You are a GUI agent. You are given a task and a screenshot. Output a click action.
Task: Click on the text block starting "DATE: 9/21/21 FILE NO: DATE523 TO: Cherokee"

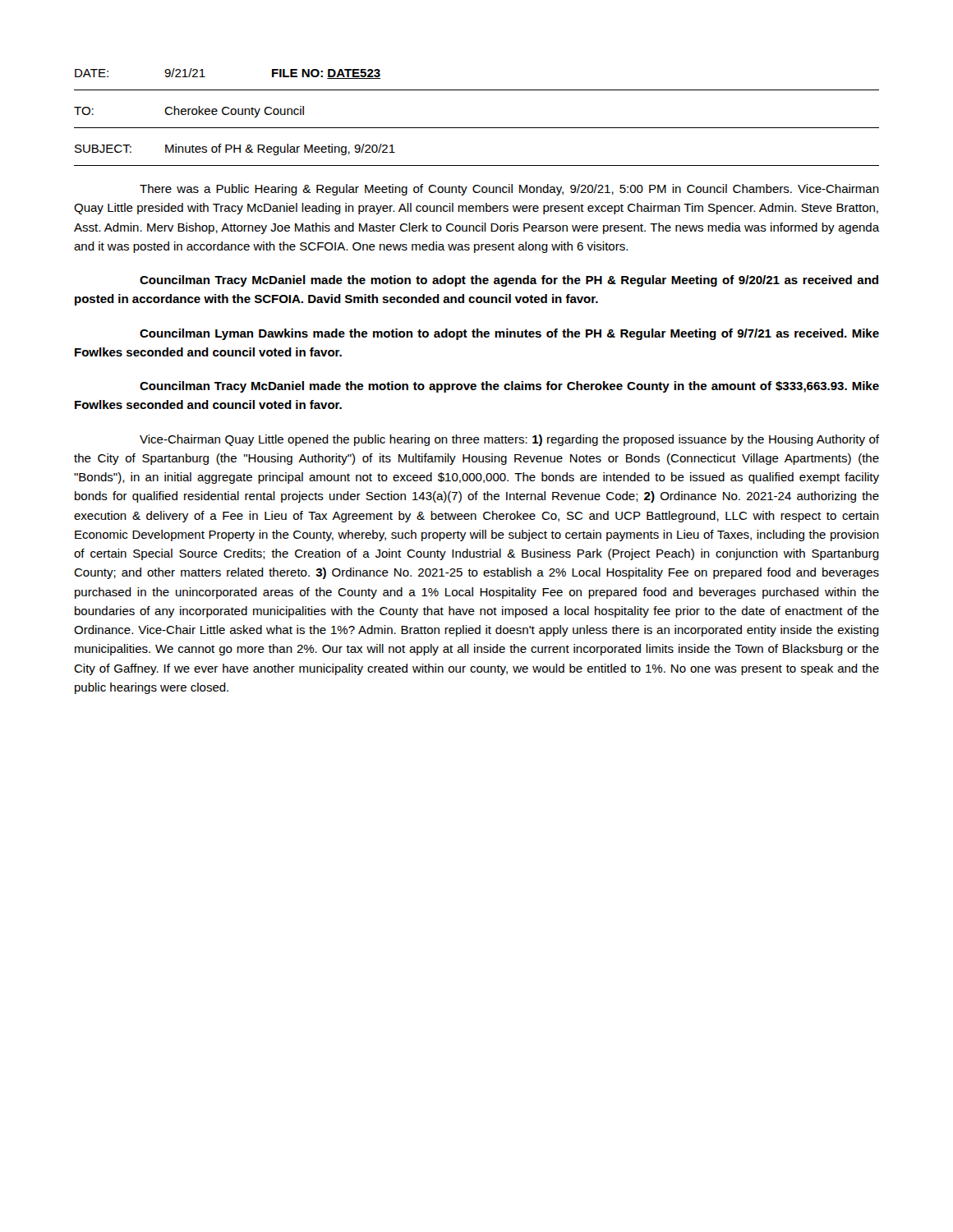(x=476, y=116)
